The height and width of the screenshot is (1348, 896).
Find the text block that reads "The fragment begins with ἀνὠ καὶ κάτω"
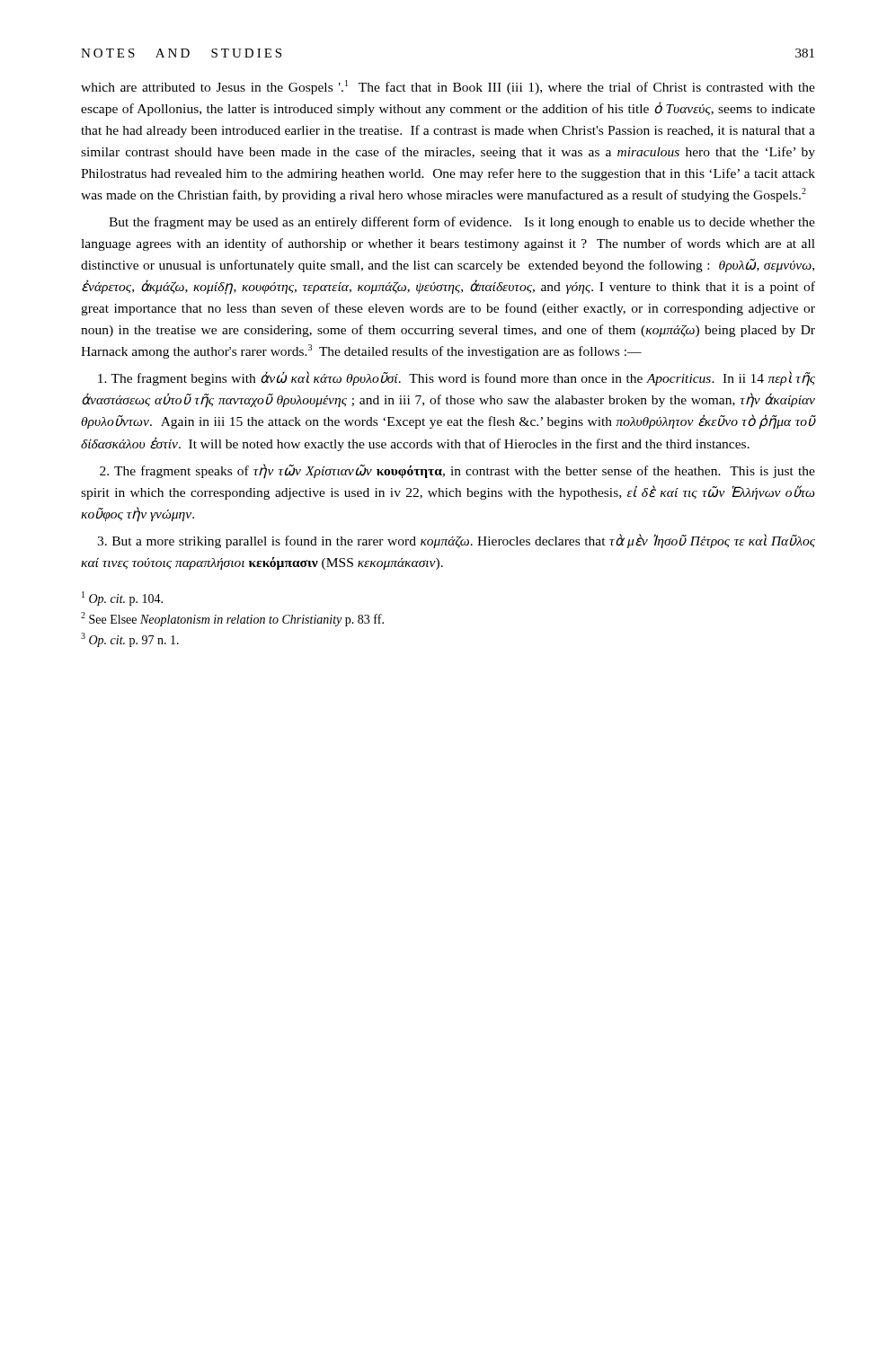[448, 411]
